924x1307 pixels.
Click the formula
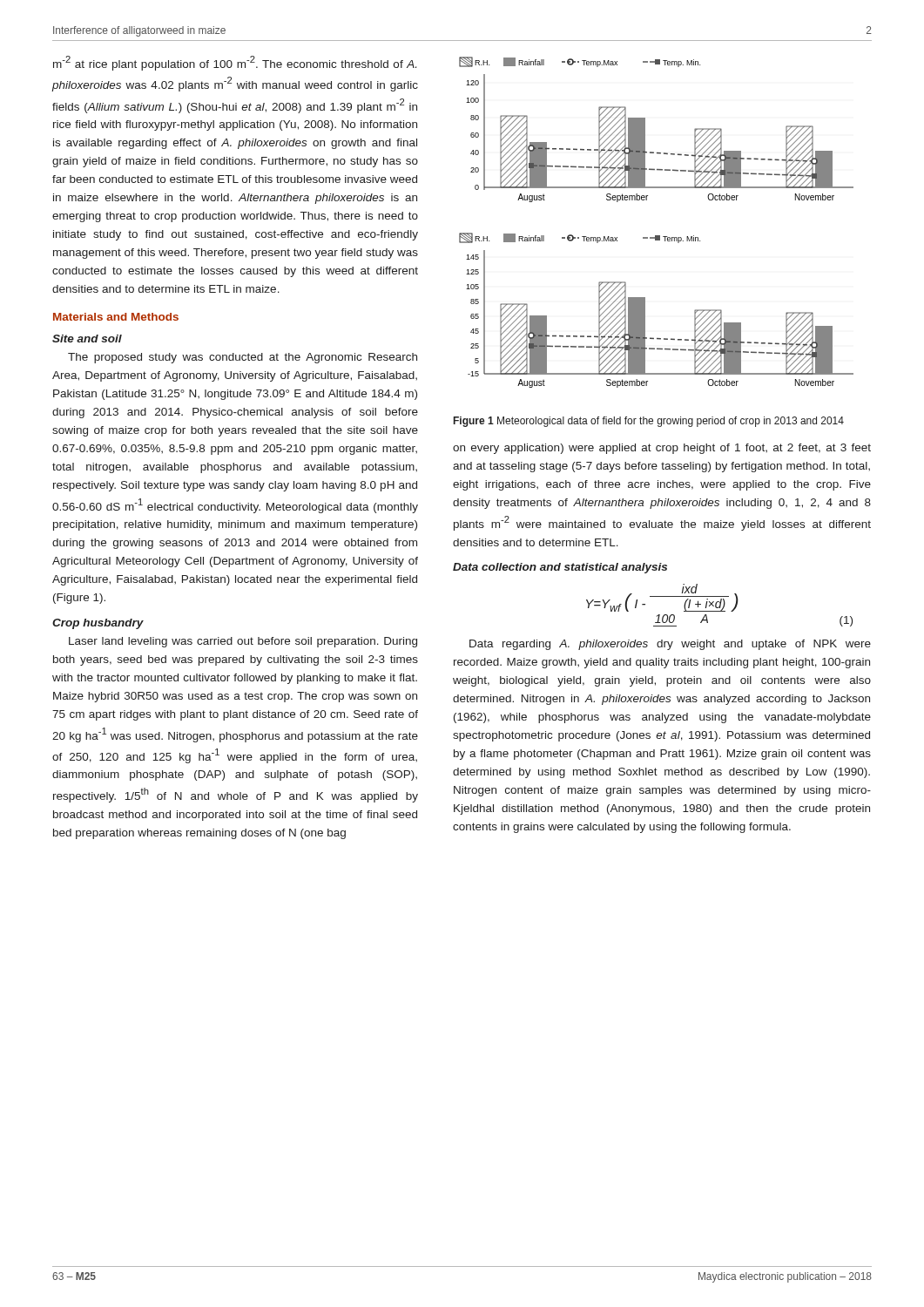(719, 605)
